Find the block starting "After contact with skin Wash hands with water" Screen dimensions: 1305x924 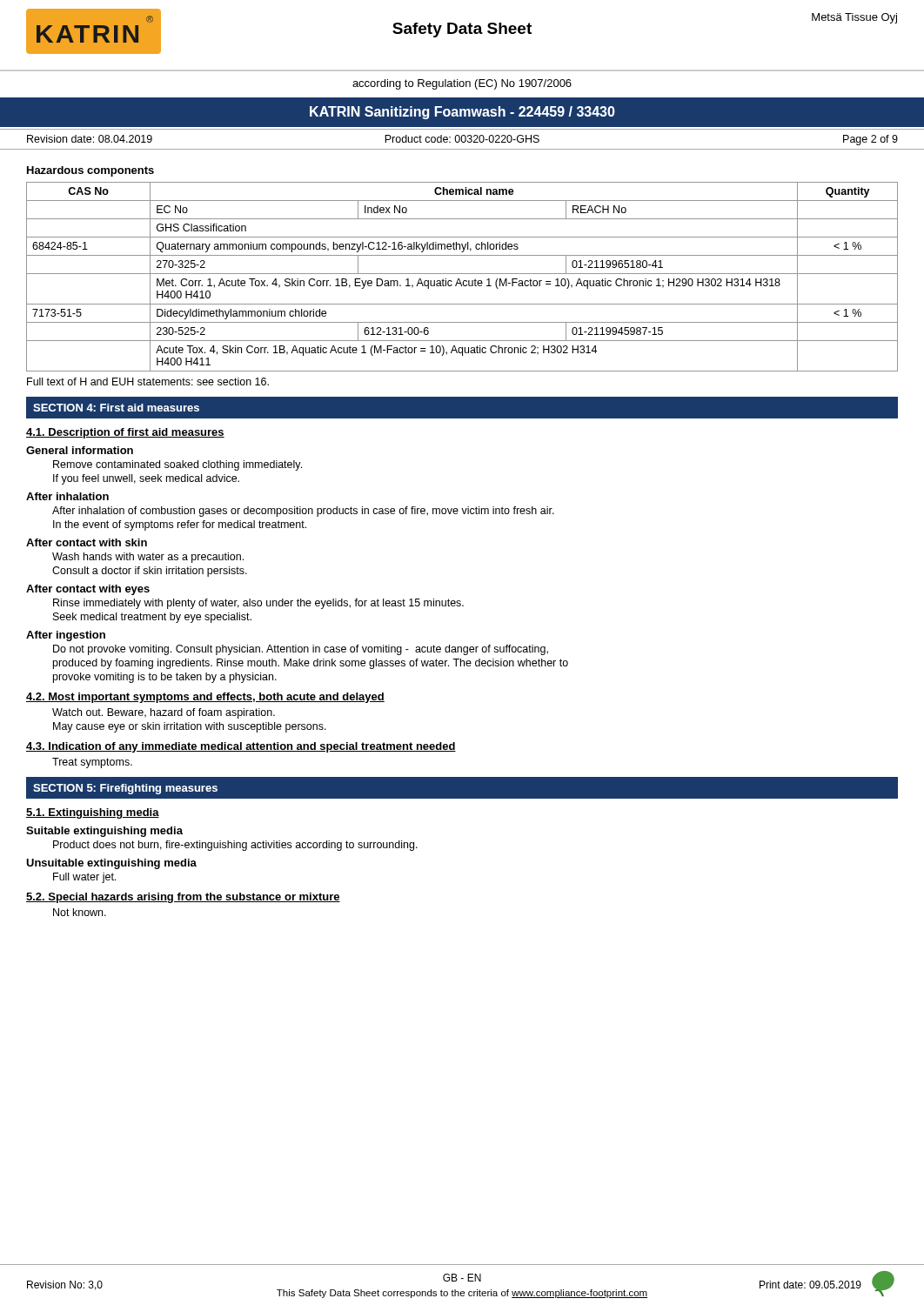point(87,542)
